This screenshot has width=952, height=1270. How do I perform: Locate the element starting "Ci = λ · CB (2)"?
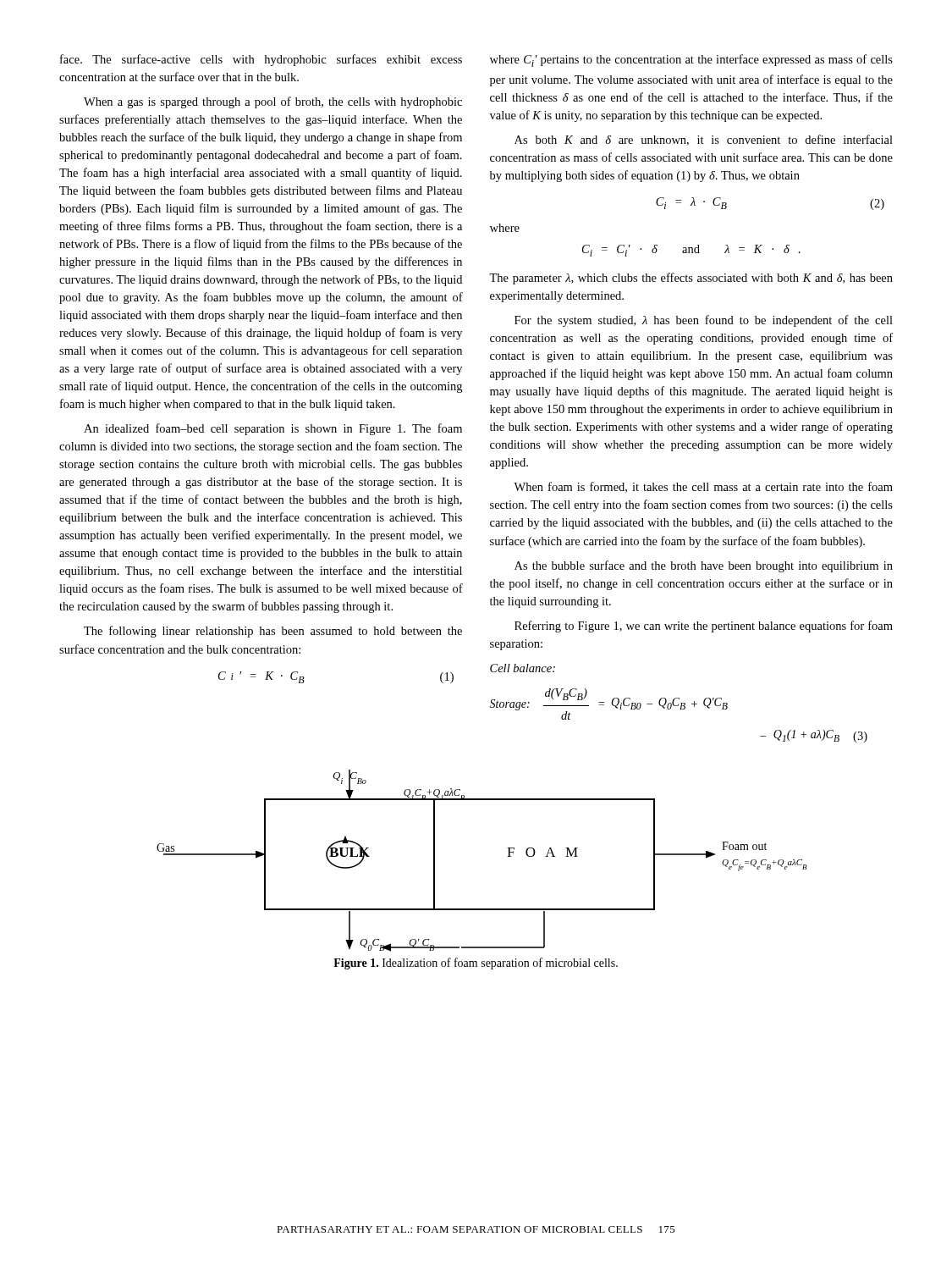(693, 204)
